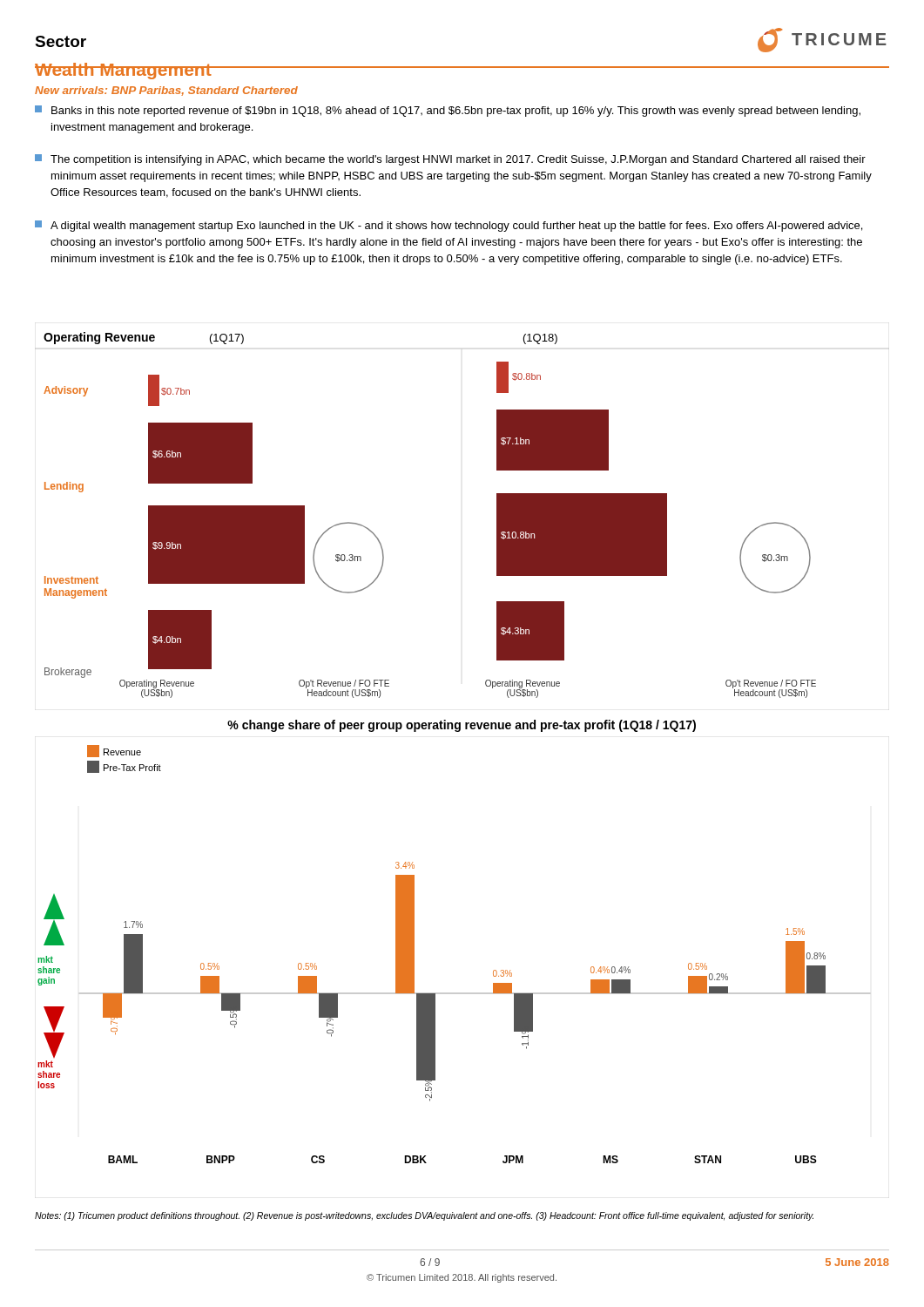Point to the region starting "New arrivals: BNP Paribas, Standard Chartered"
This screenshot has height=1307, width=924.
166,90
